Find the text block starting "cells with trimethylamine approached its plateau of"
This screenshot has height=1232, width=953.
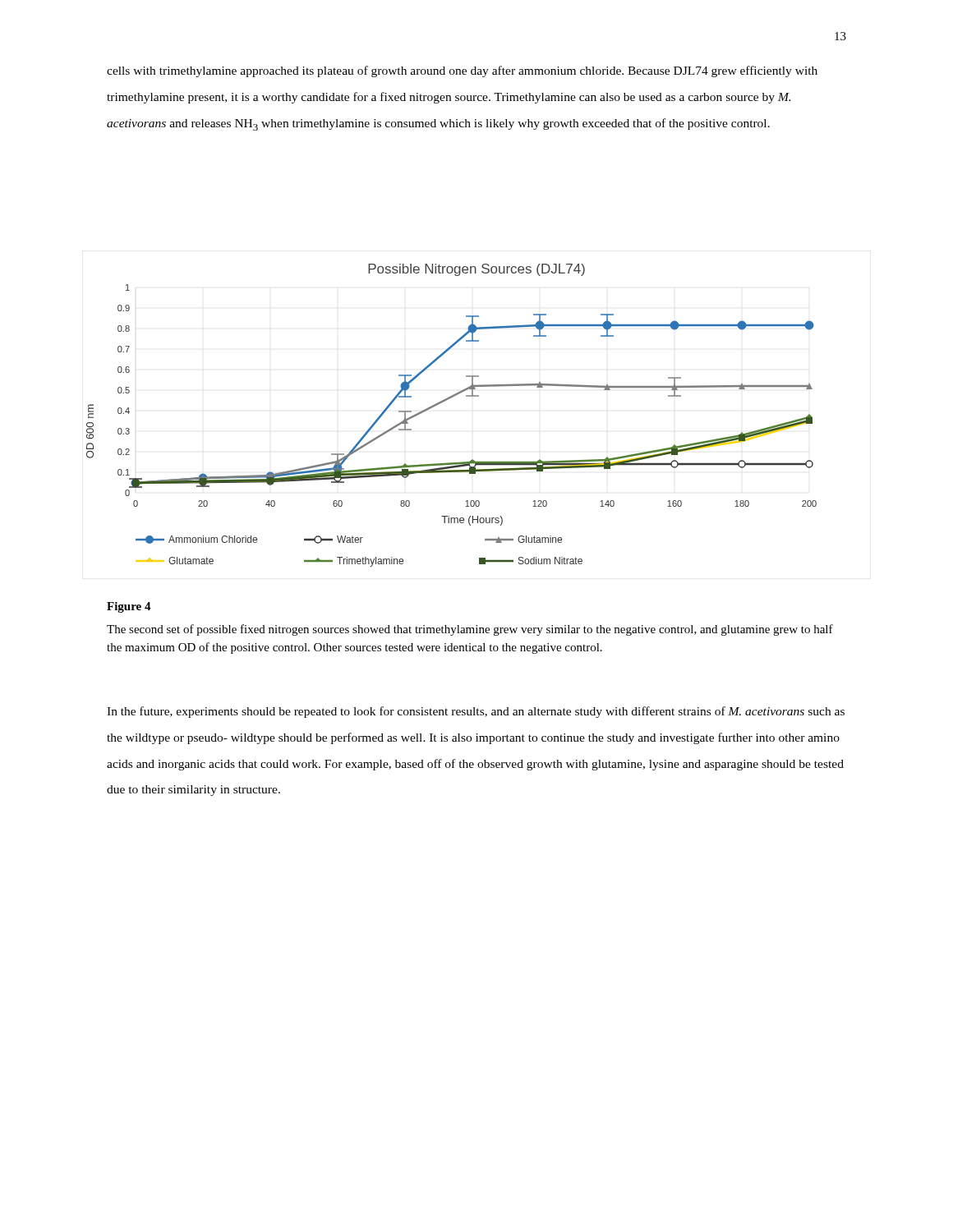(462, 98)
